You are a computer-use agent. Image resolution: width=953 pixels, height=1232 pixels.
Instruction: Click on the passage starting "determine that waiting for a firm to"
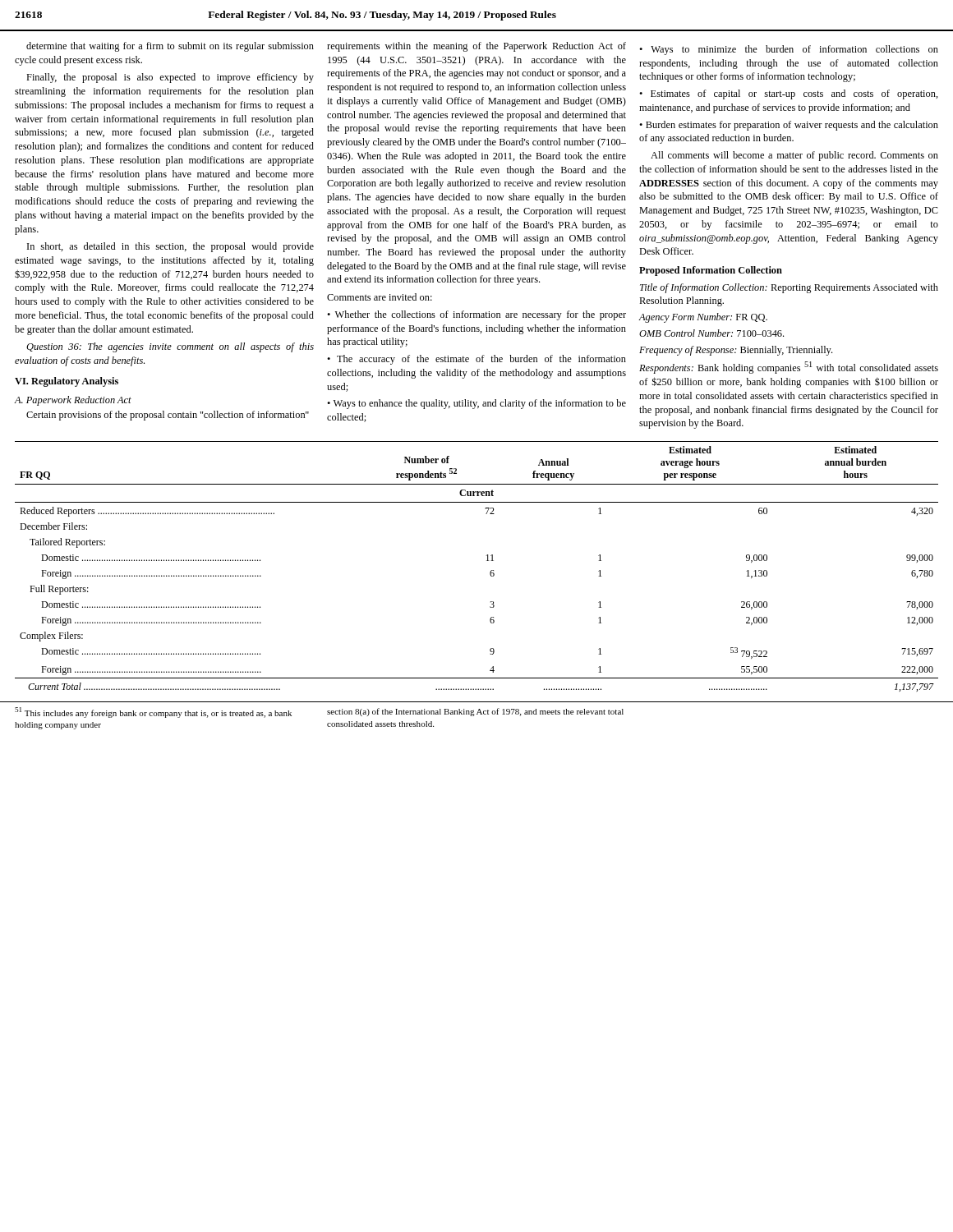click(164, 204)
